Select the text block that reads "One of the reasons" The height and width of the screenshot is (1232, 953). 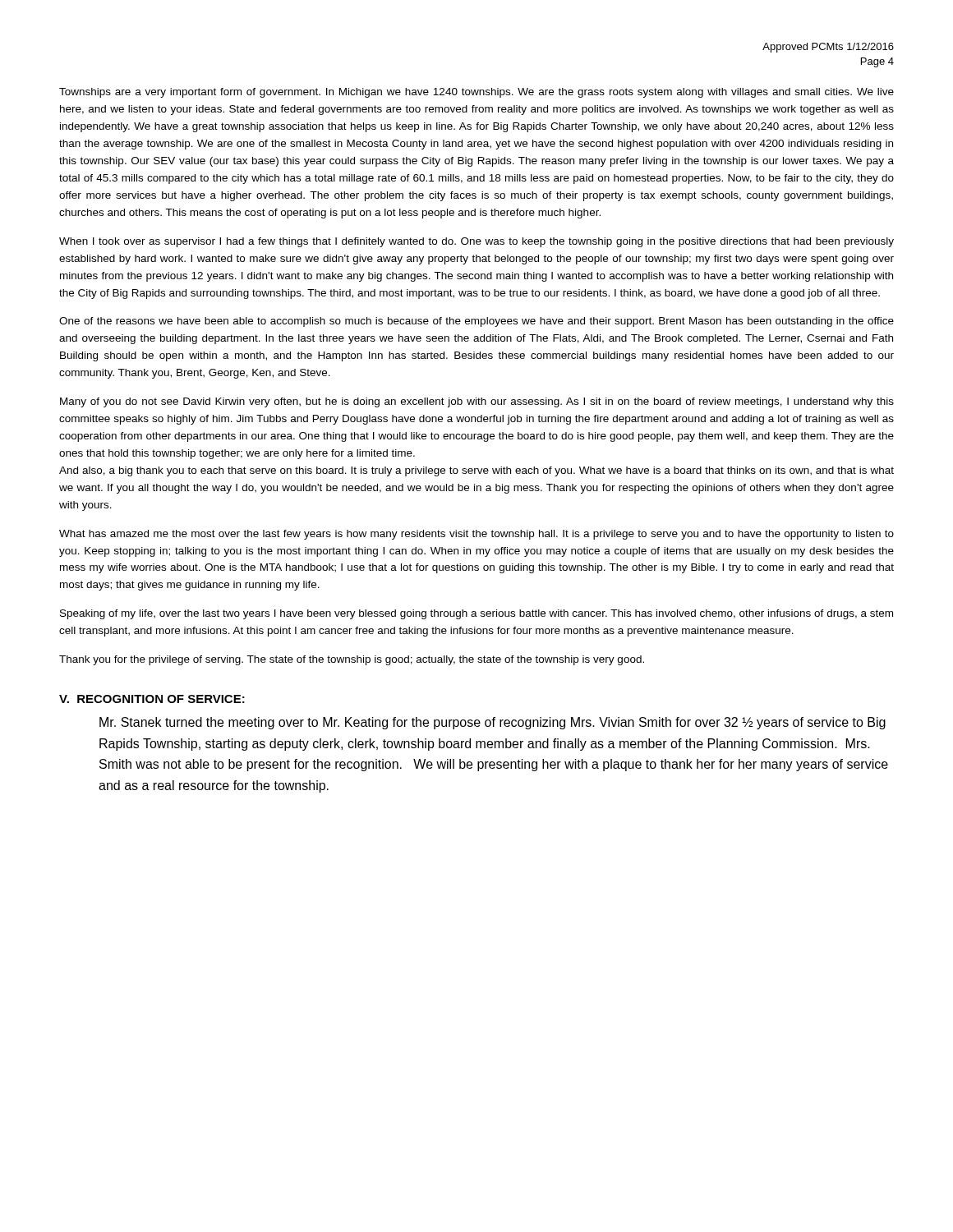pos(476,347)
